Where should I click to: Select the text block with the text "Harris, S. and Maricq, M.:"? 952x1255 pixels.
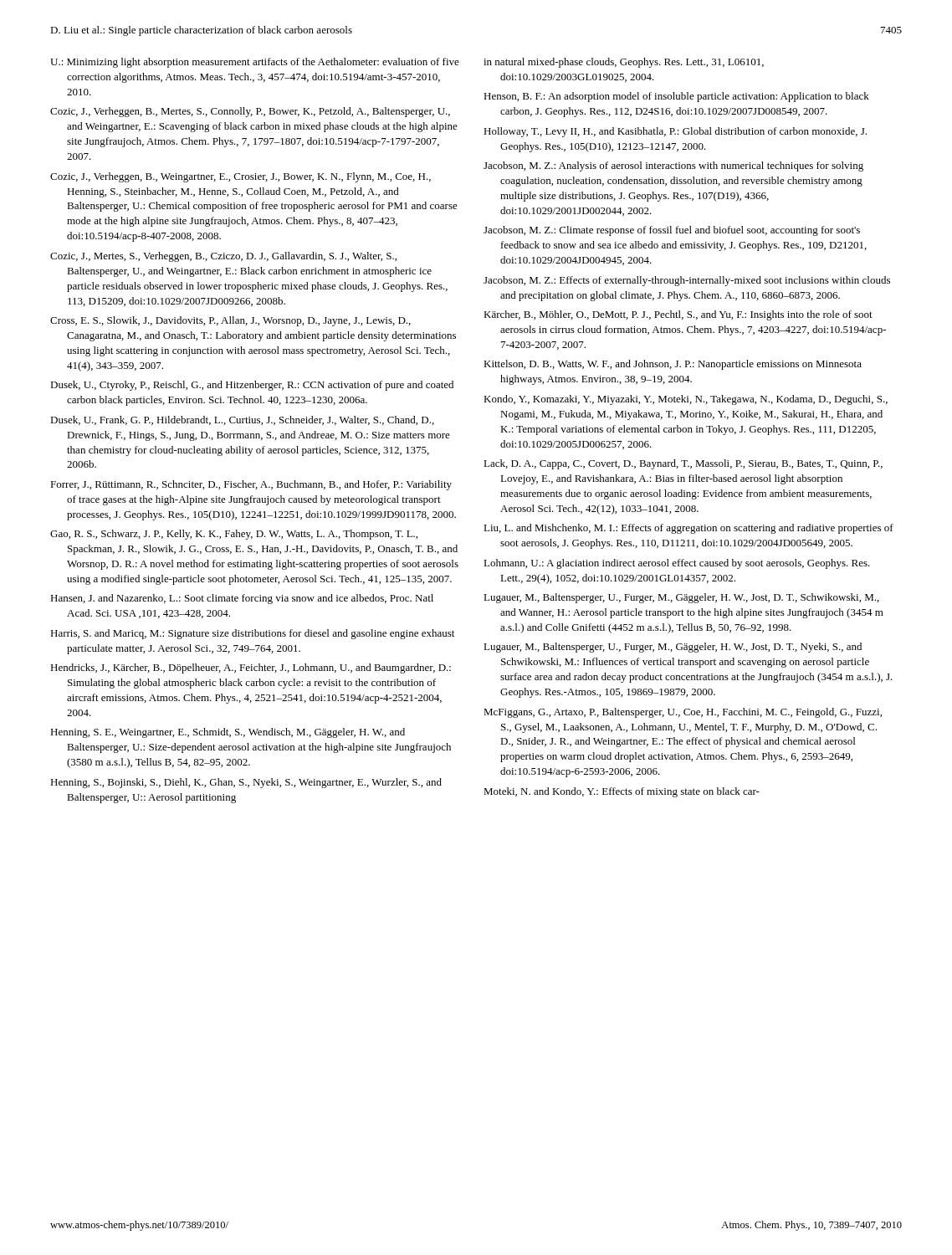[252, 640]
